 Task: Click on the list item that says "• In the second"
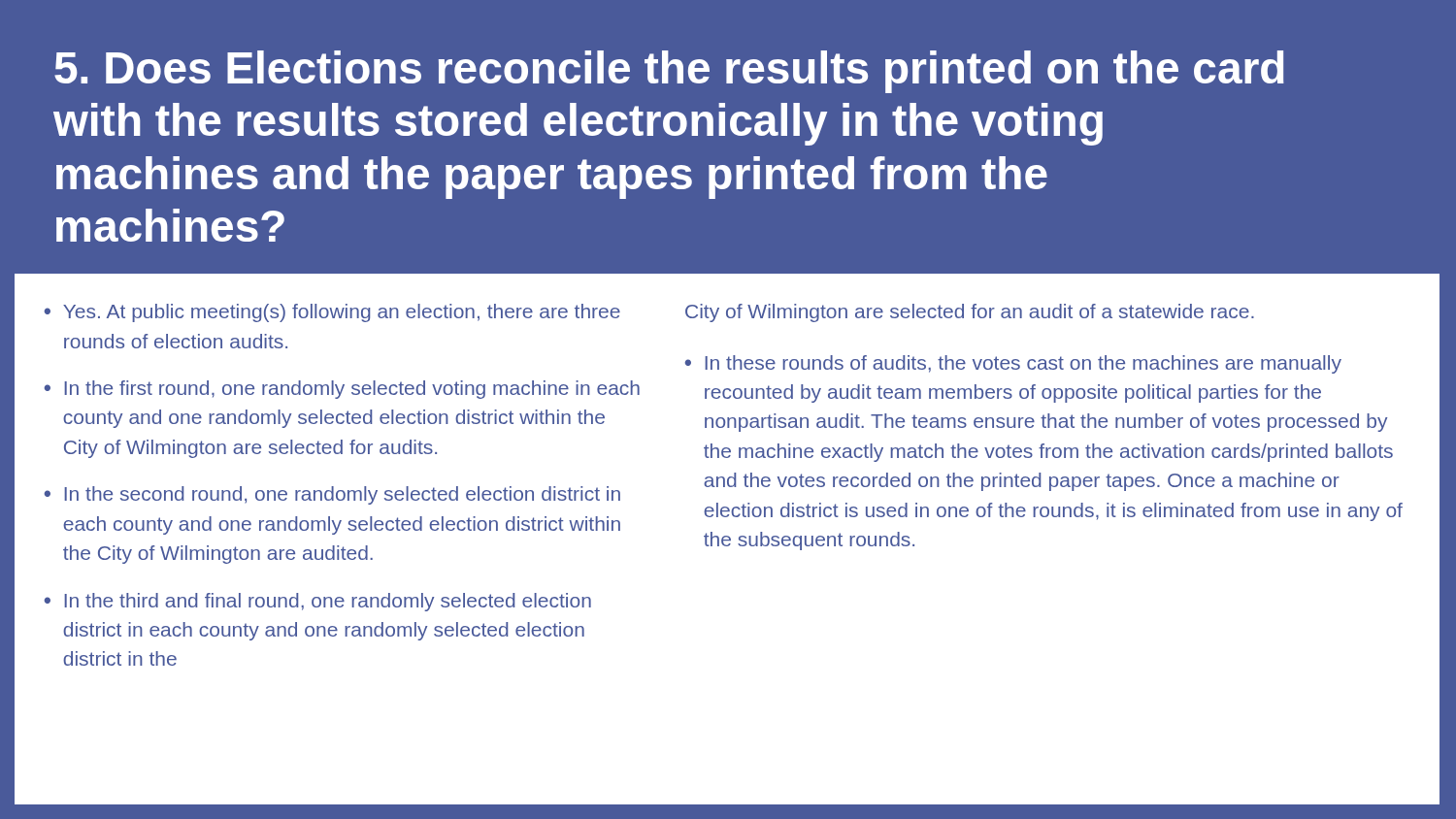345,524
